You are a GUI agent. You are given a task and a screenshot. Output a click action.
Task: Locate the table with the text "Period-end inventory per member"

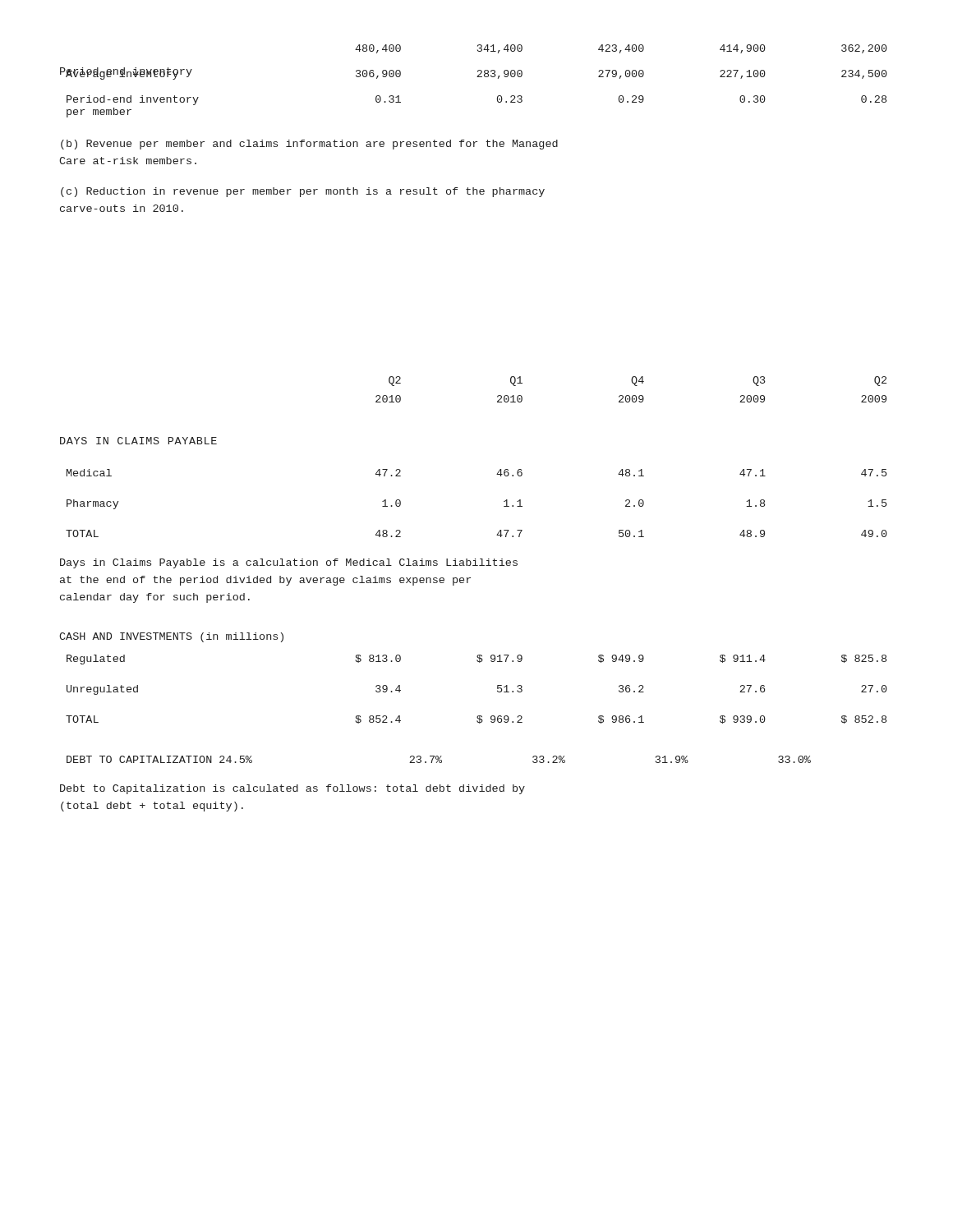476,81
